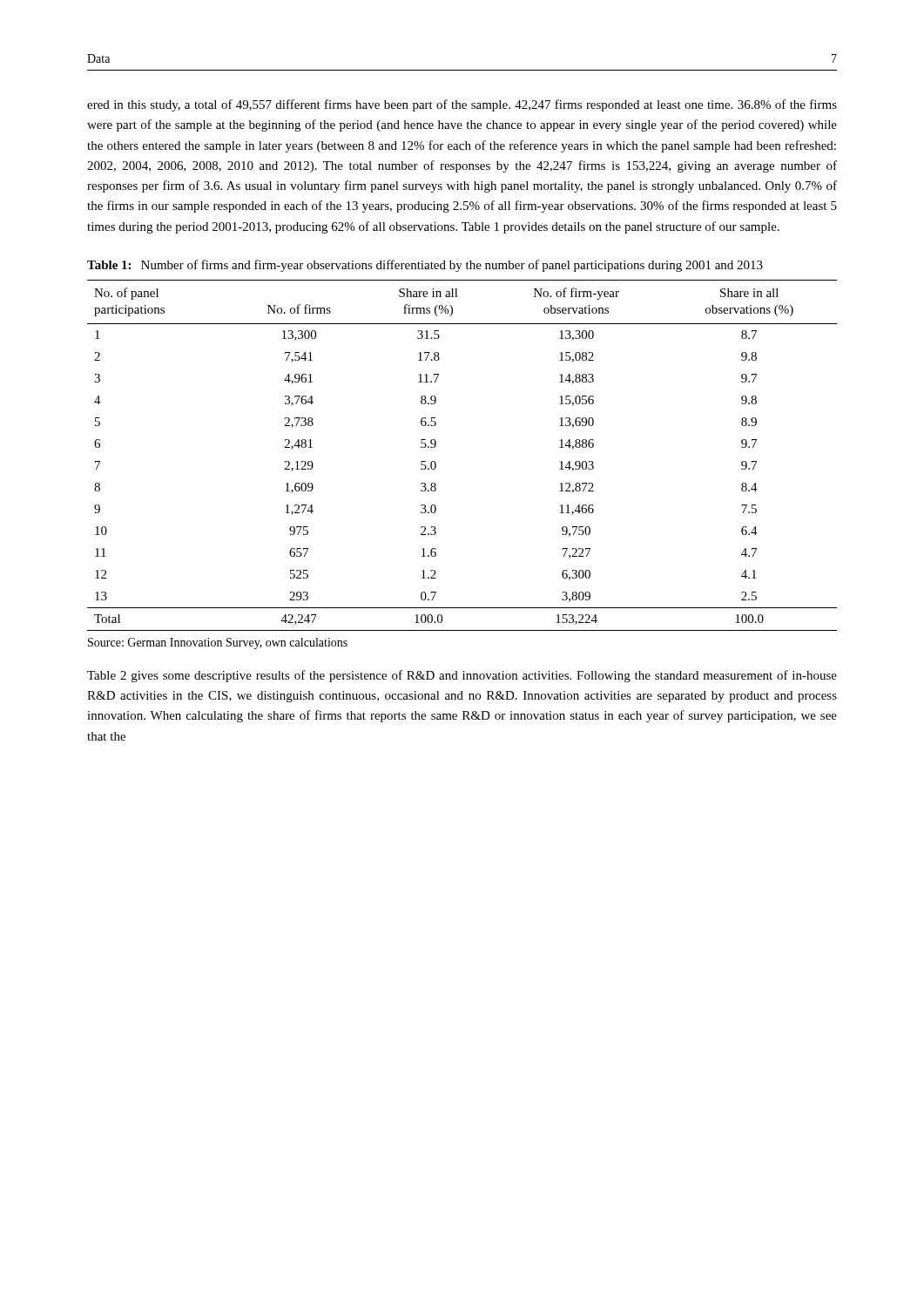Image resolution: width=924 pixels, height=1307 pixels.
Task: Select the block starting "Table 1: Number of"
Action: click(425, 265)
